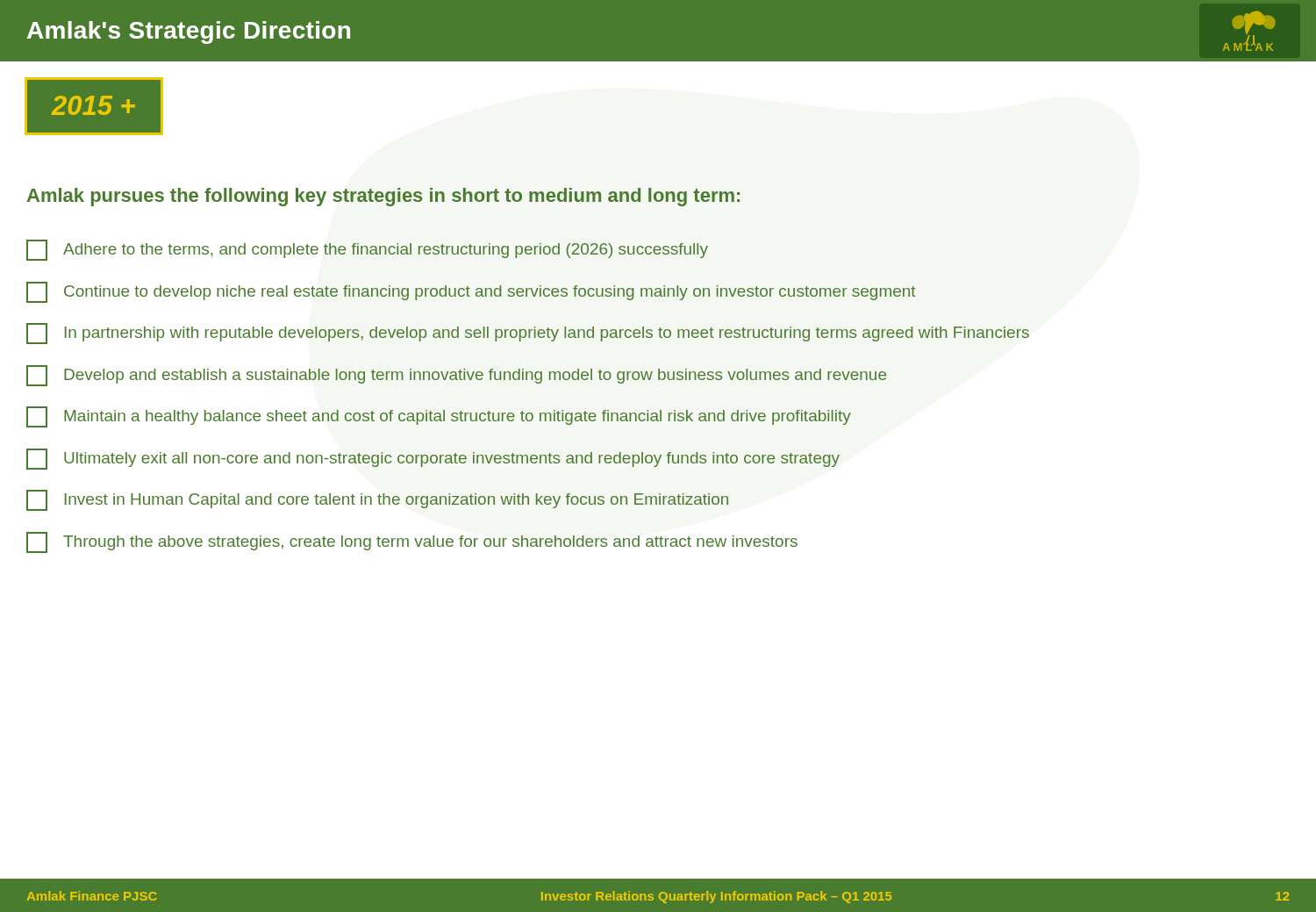Viewport: 1316px width, 912px height.
Task: Locate the list item that reads "Ultimately exit all"
Action: click(x=433, y=458)
